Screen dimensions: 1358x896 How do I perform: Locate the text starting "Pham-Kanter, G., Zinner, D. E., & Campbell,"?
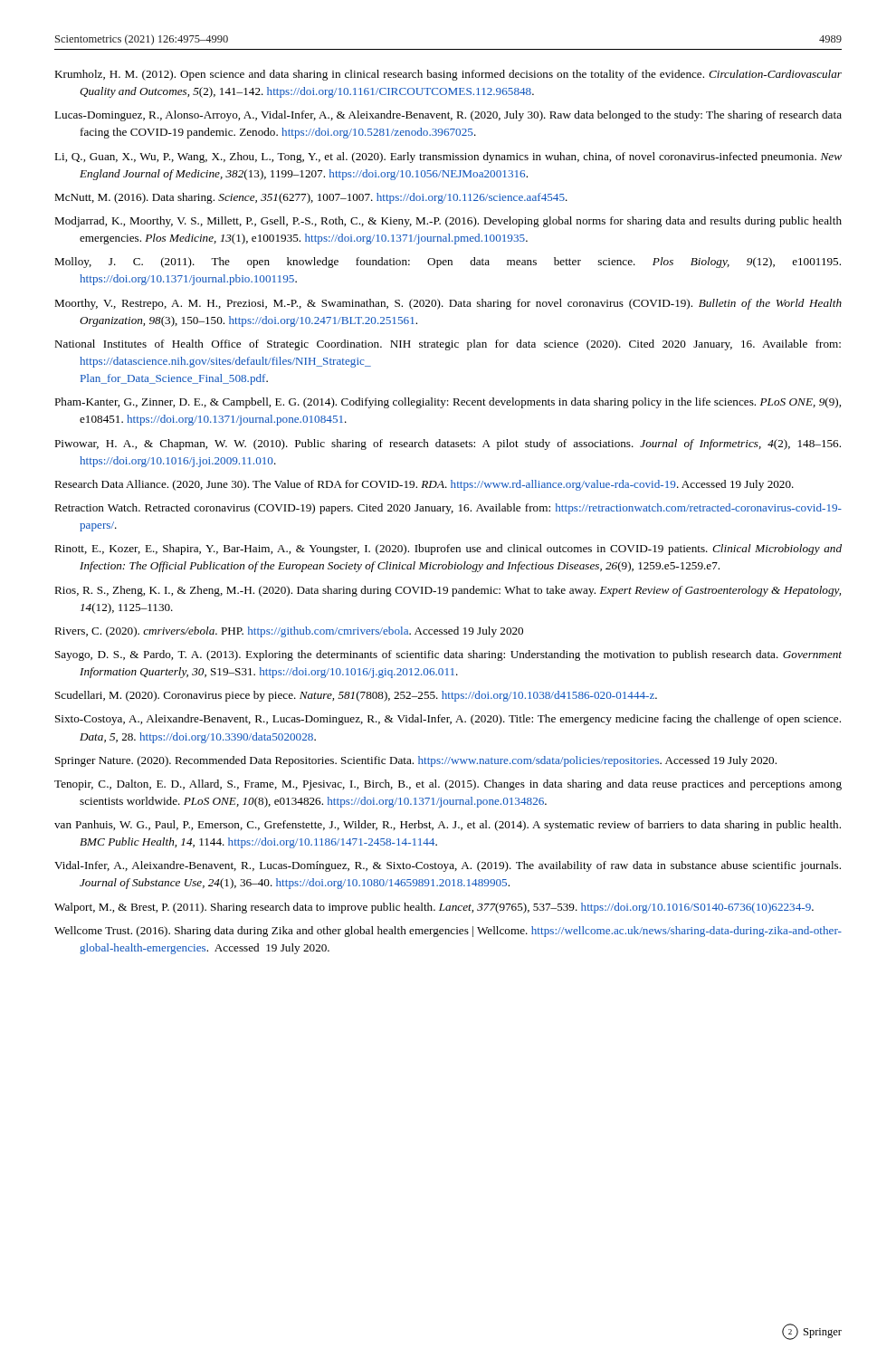pyautogui.click(x=448, y=410)
